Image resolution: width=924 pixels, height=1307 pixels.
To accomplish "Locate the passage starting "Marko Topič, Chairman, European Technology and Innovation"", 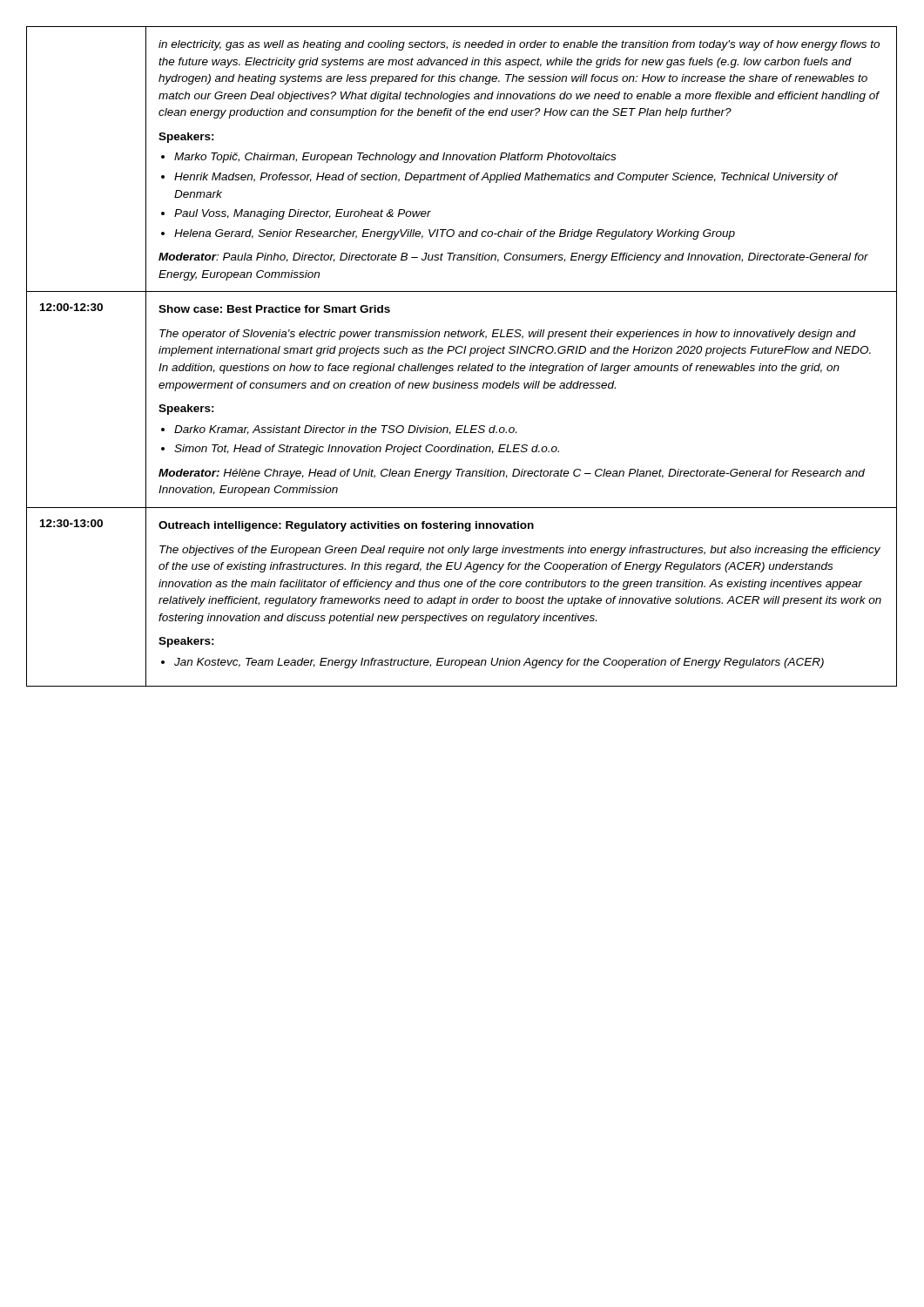I will click(x=395, y=158).
